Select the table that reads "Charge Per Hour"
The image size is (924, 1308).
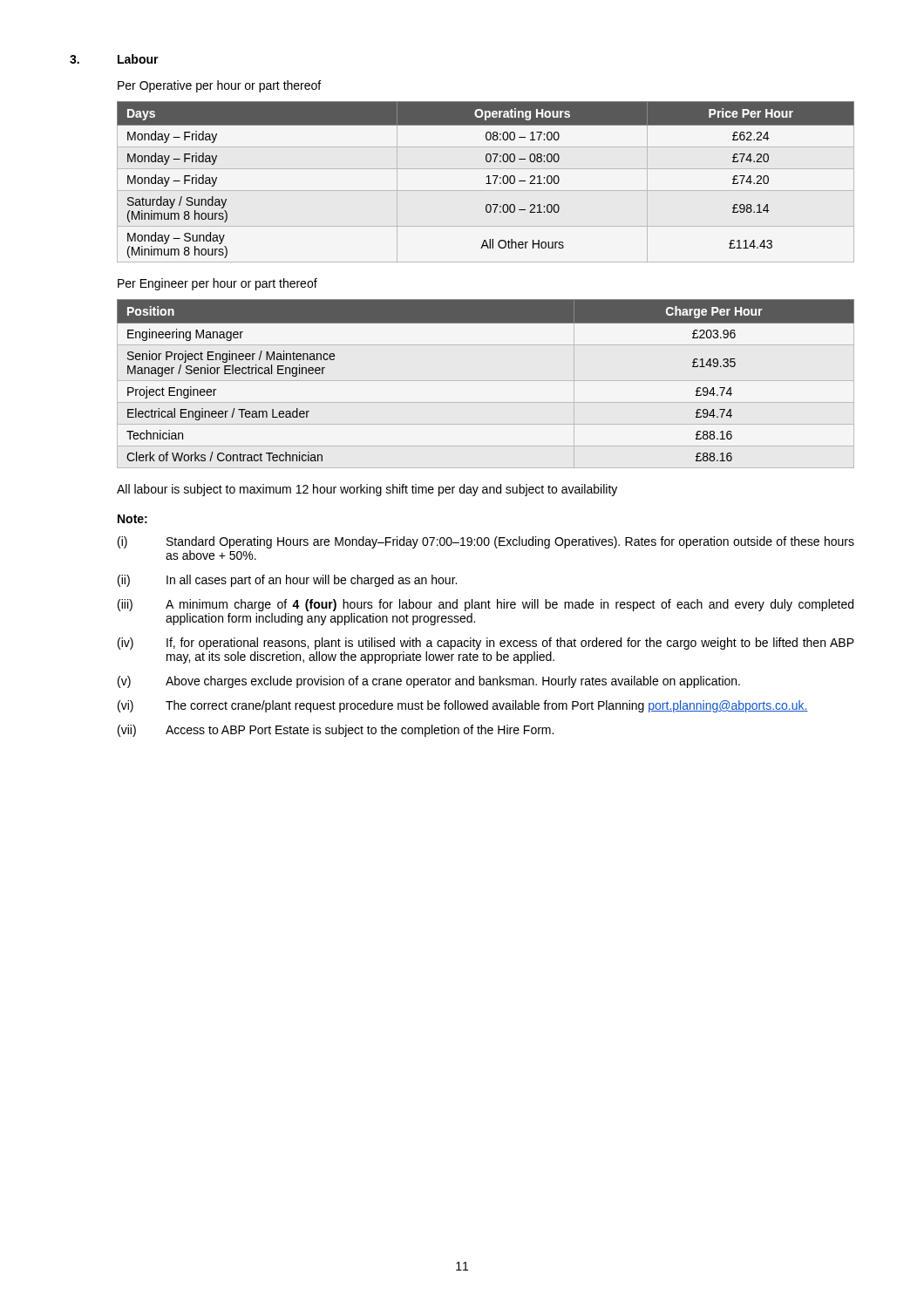(486, 384)
